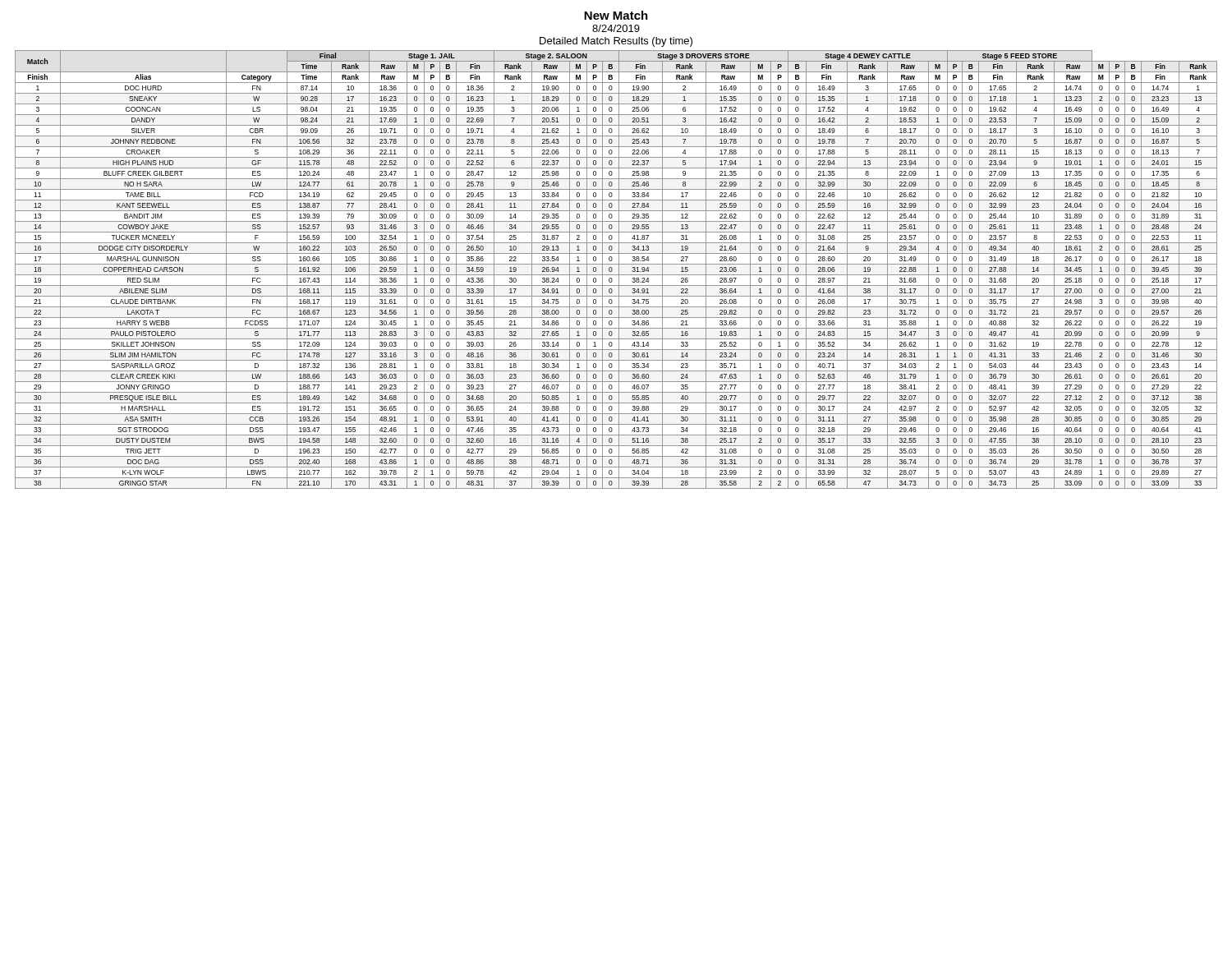The height and width of the screenshot is (953, 1232).
Task: Click on the title containing "New Match 8/24/2019 Detailed Match Results"
Action: [x=616, y=27]
